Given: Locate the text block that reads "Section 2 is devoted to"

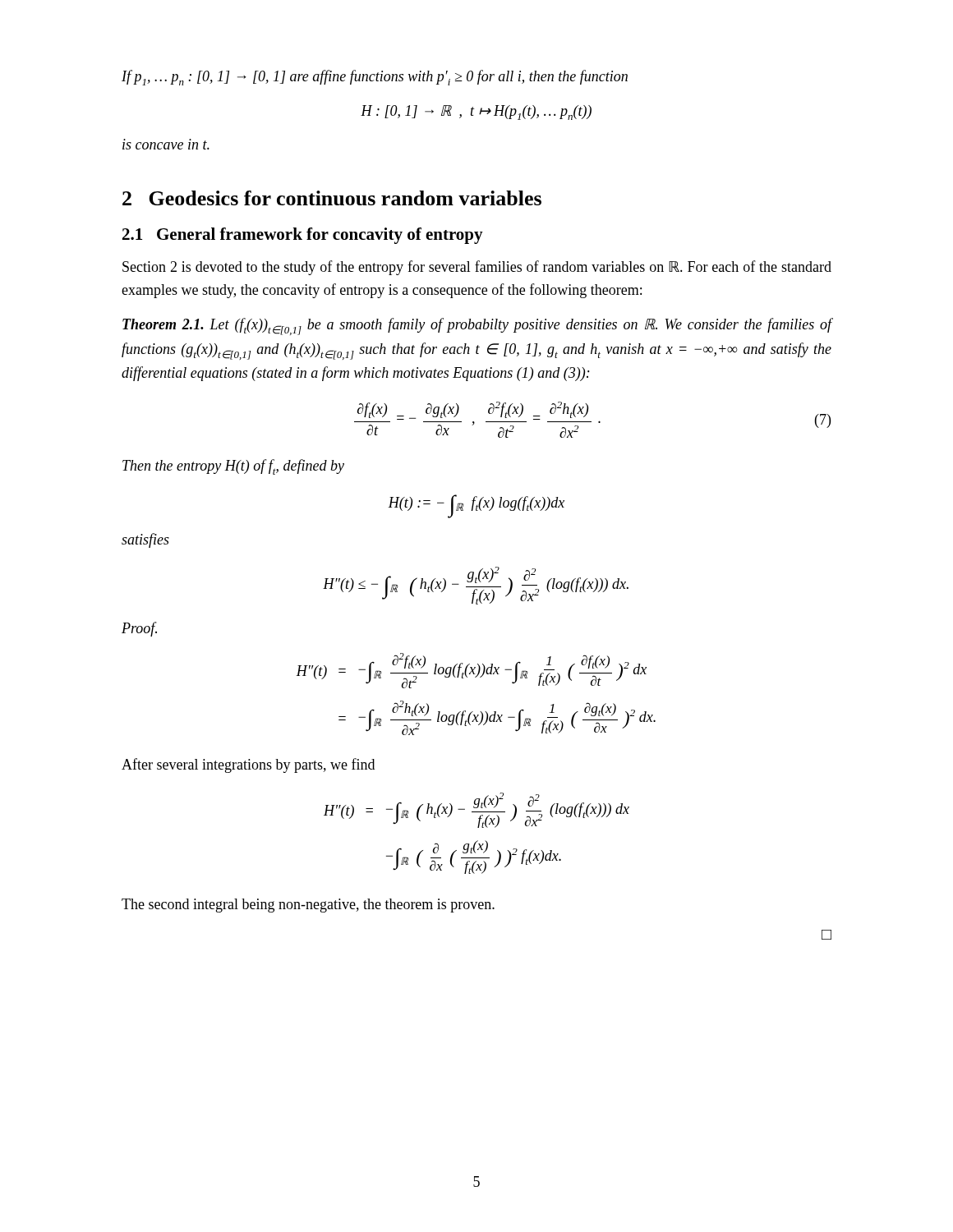Looking at the screenshot, I should 476,278.
